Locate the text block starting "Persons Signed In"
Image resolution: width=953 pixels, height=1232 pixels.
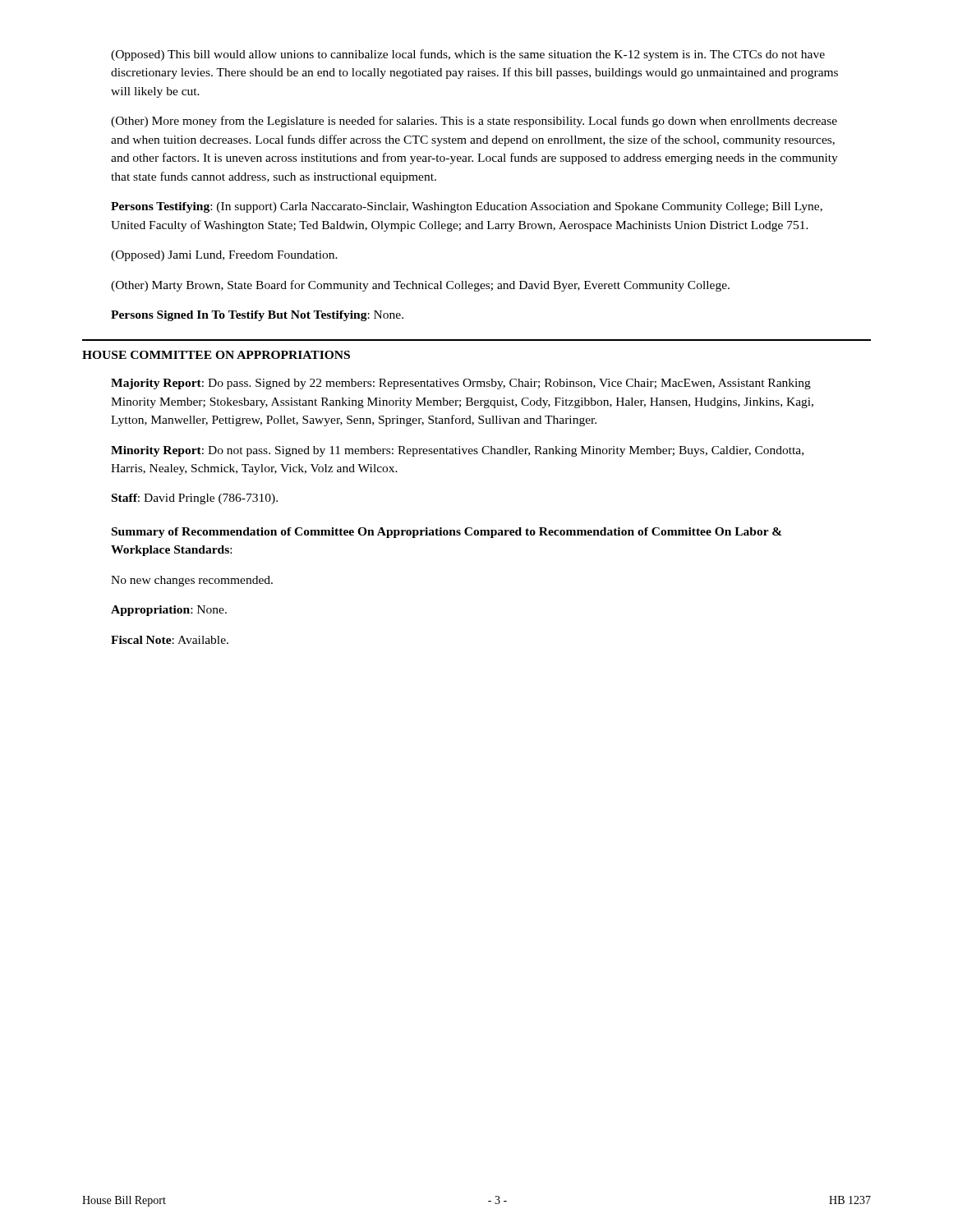tap(258, 314)
